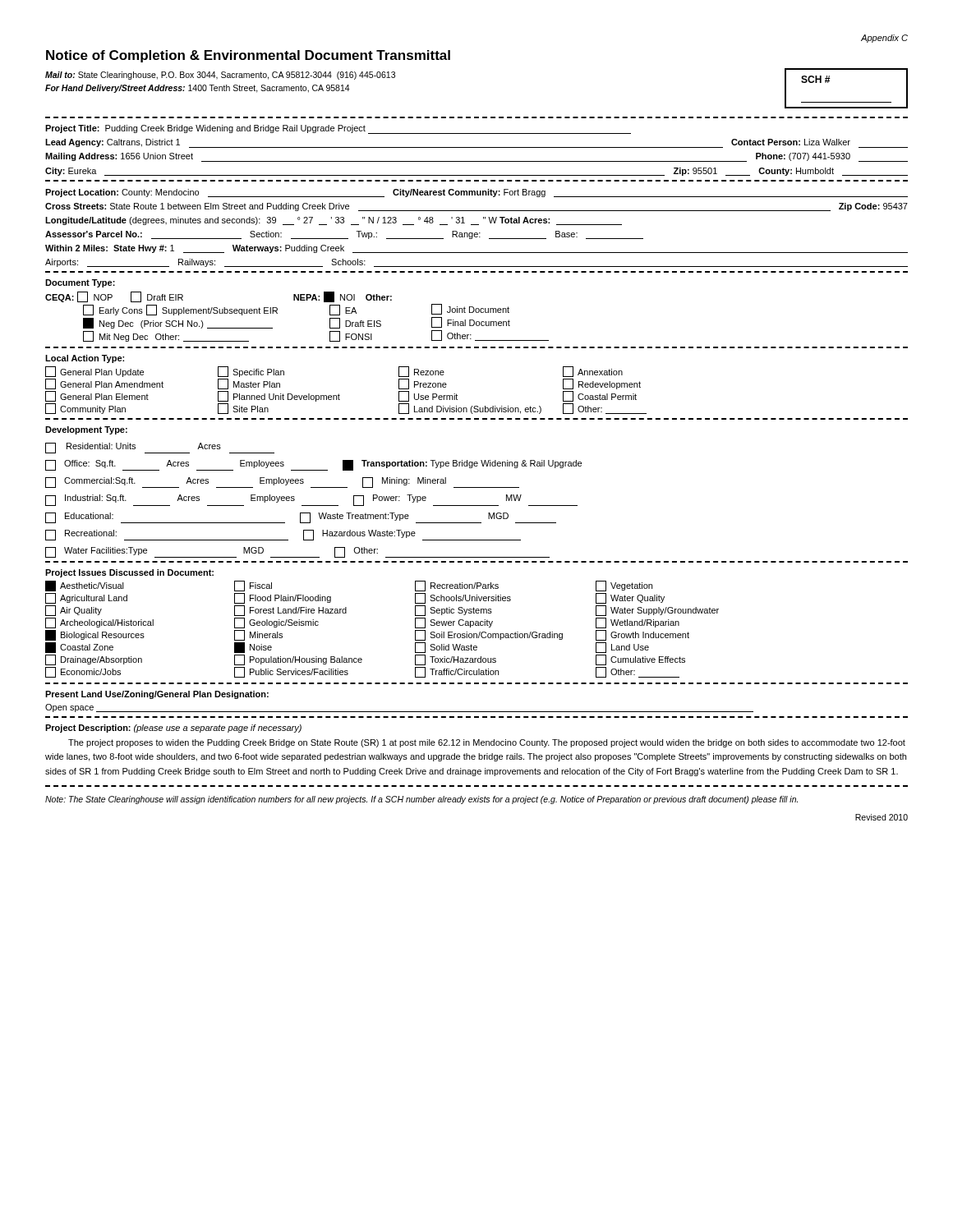Find the element starting "Aesthetic/Visual Fiscal Recreation/Parks Vegetation Agricultural"
This screenshot has height=1232, width=953.
(x=407, y=629)
